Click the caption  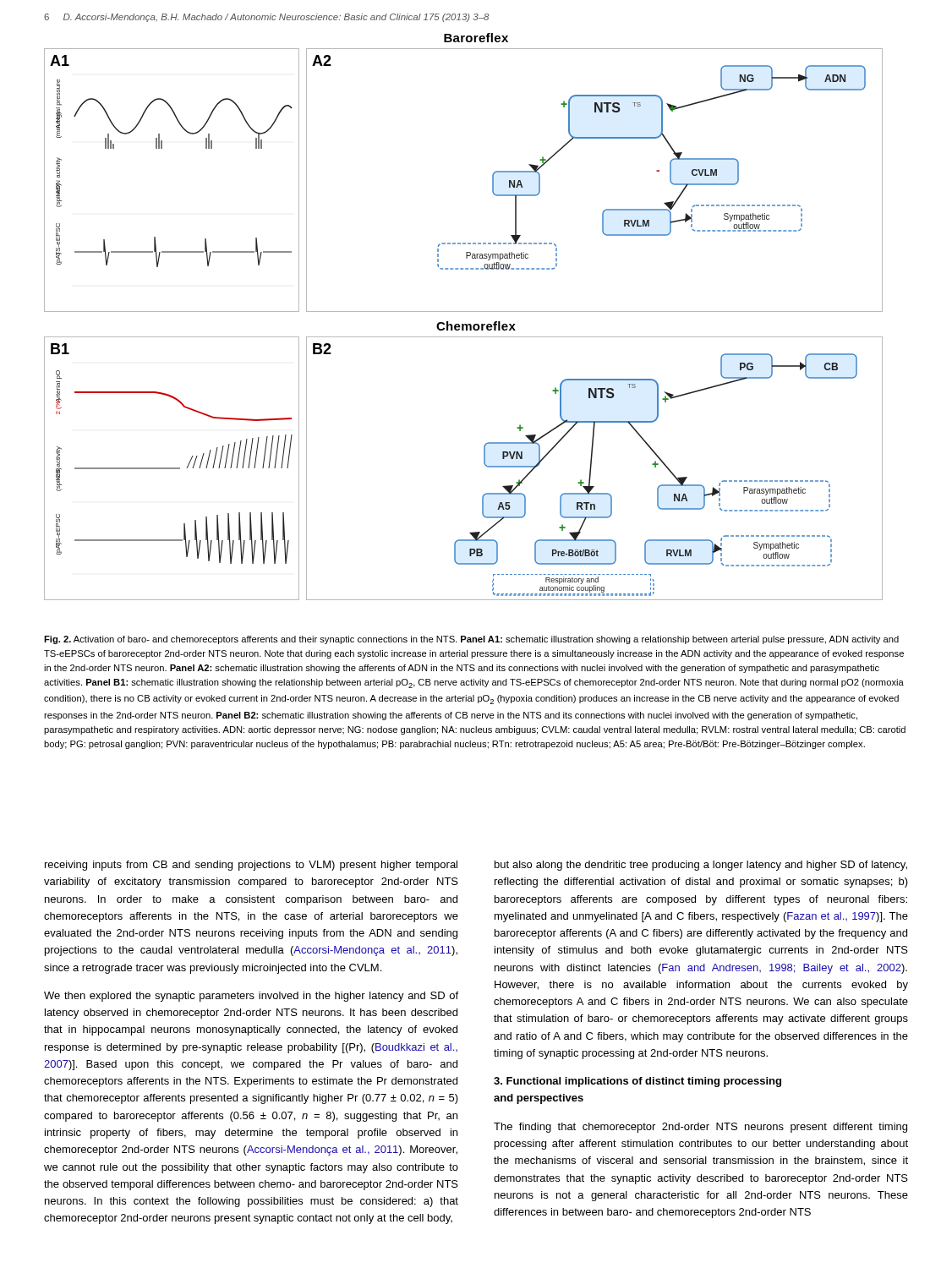click(x=475, y=691)
